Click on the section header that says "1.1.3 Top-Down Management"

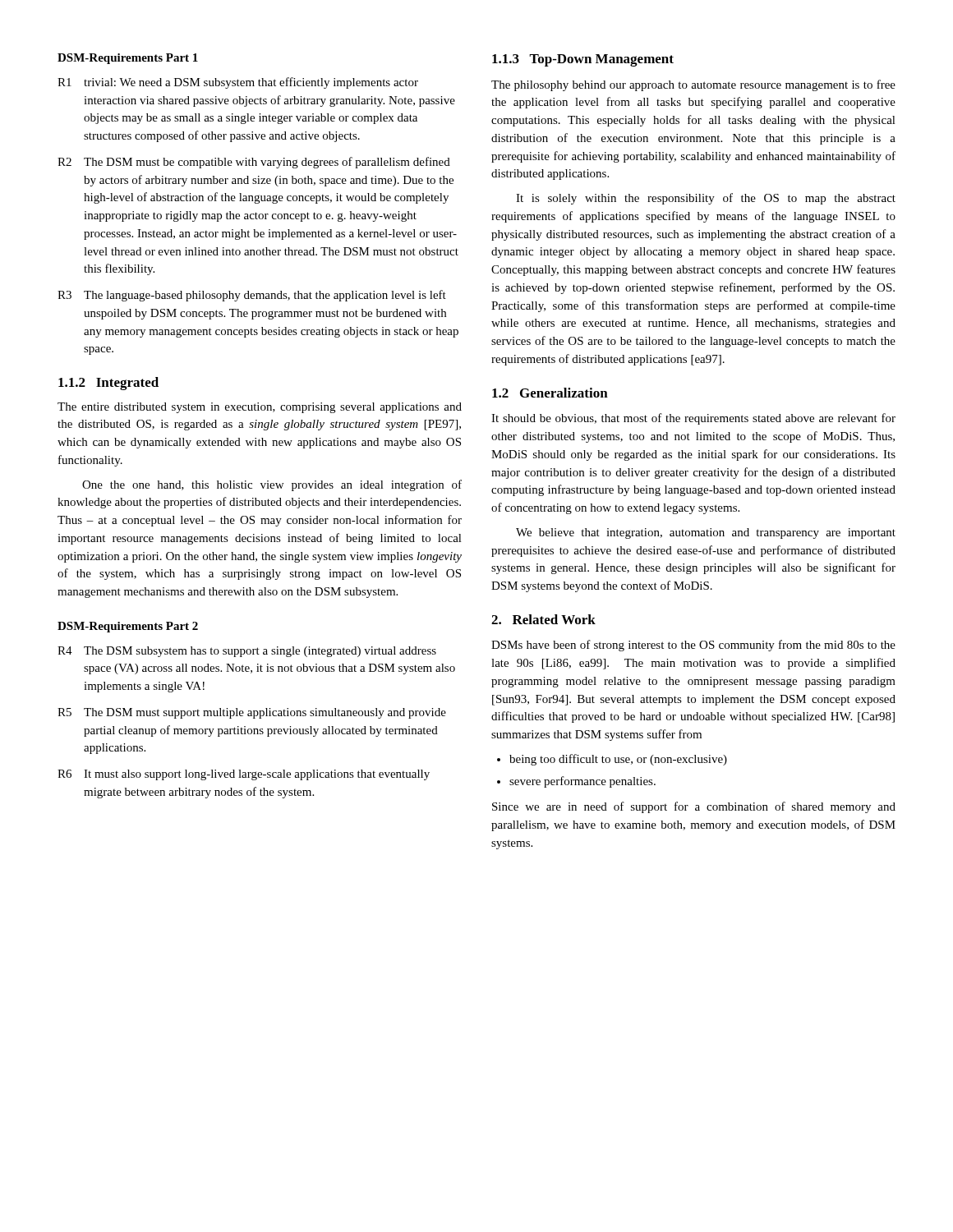pos(582,59)
